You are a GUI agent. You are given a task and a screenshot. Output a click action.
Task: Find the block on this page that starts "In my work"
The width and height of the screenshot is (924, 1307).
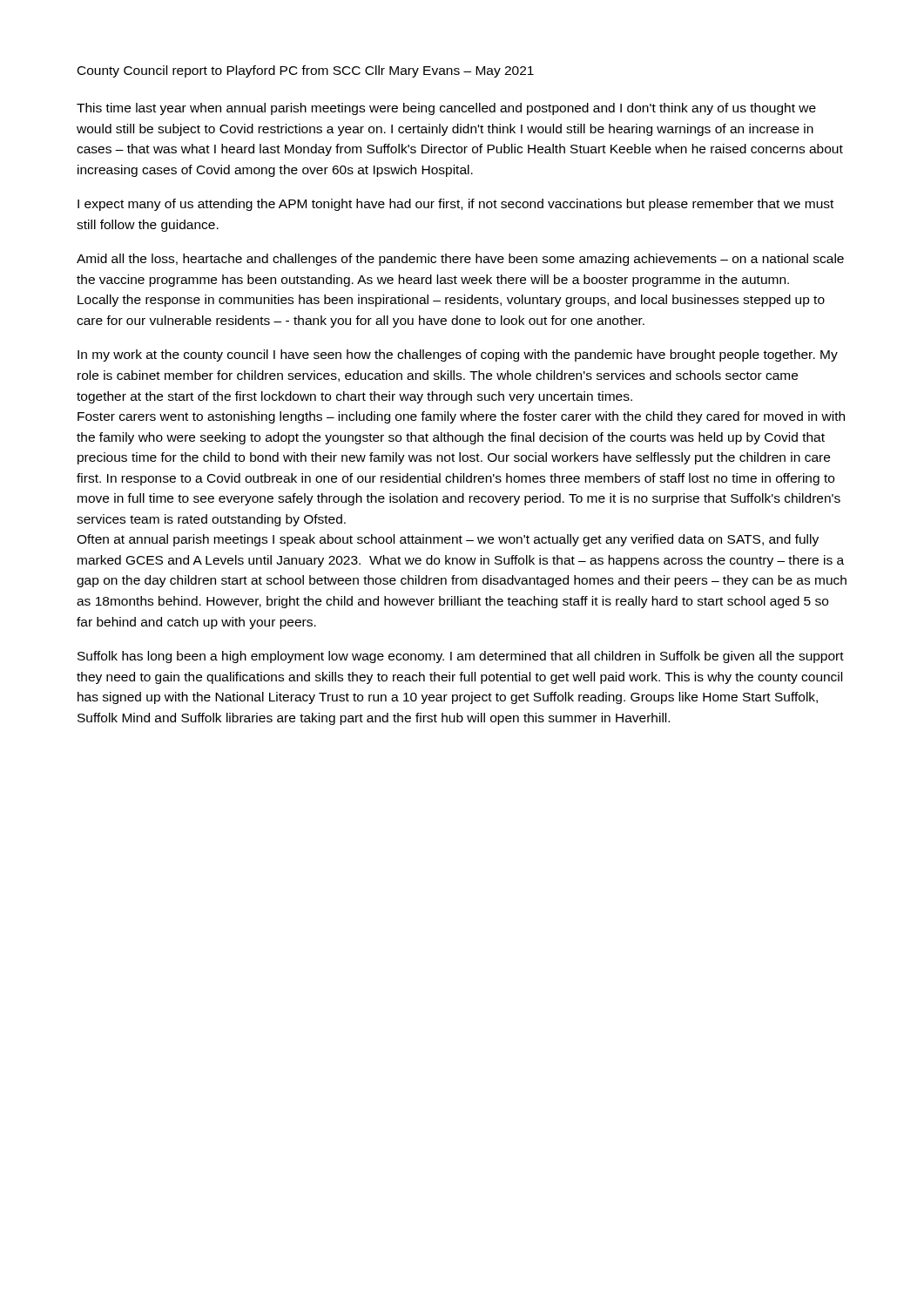click(x=457, y=375)
